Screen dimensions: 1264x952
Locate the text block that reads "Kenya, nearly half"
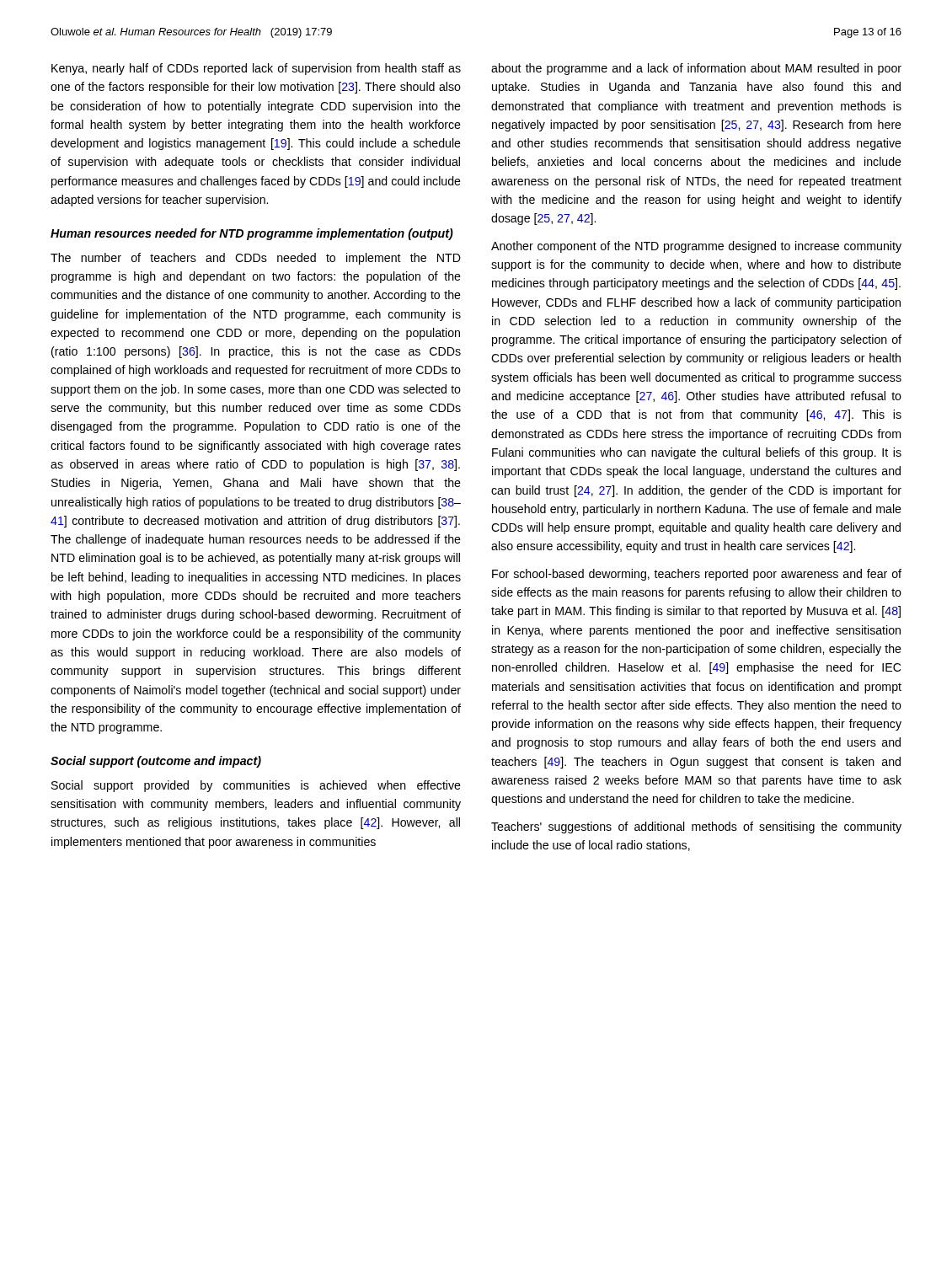click(x=256, y=134)
